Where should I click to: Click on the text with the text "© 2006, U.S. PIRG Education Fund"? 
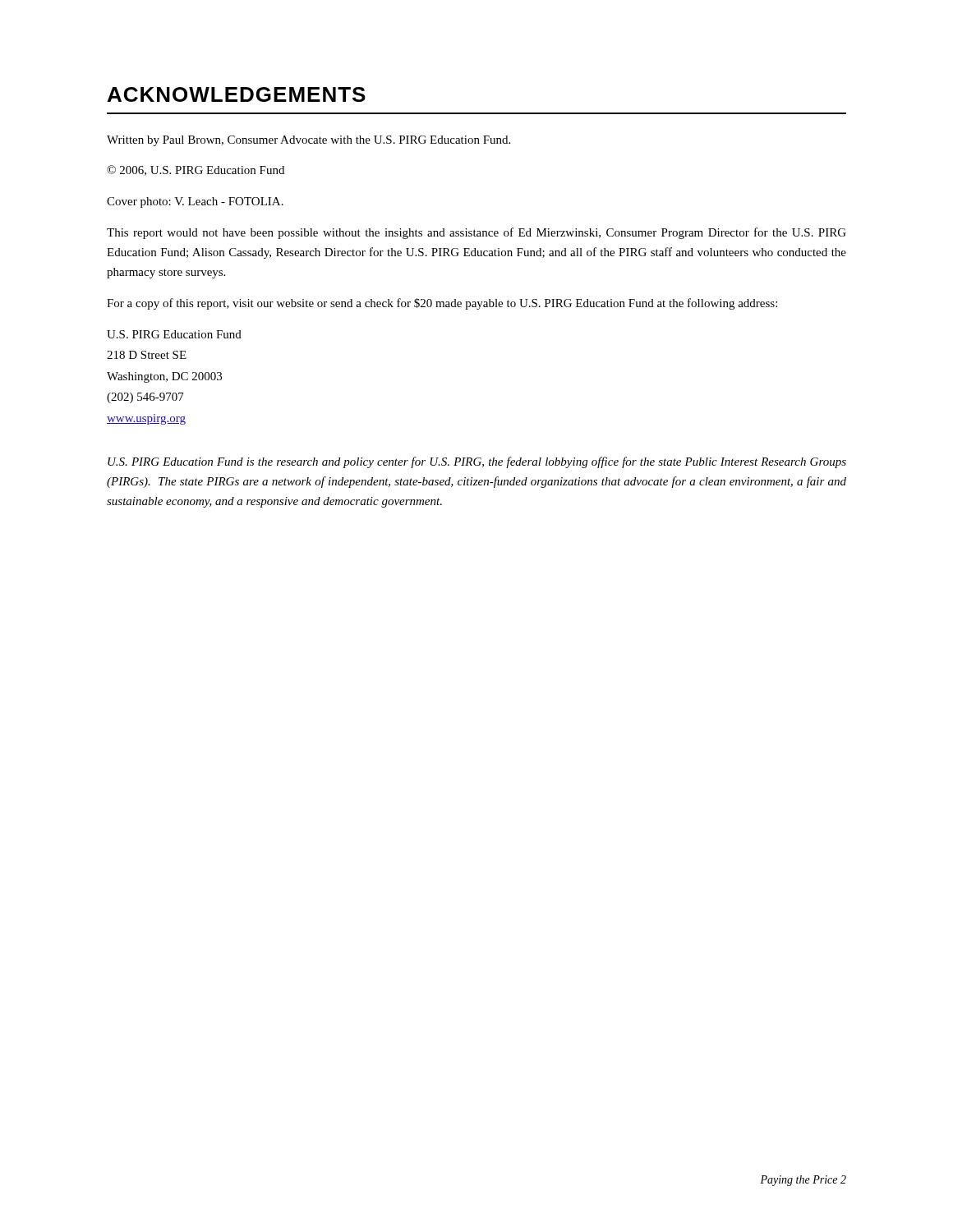[196, 170]
